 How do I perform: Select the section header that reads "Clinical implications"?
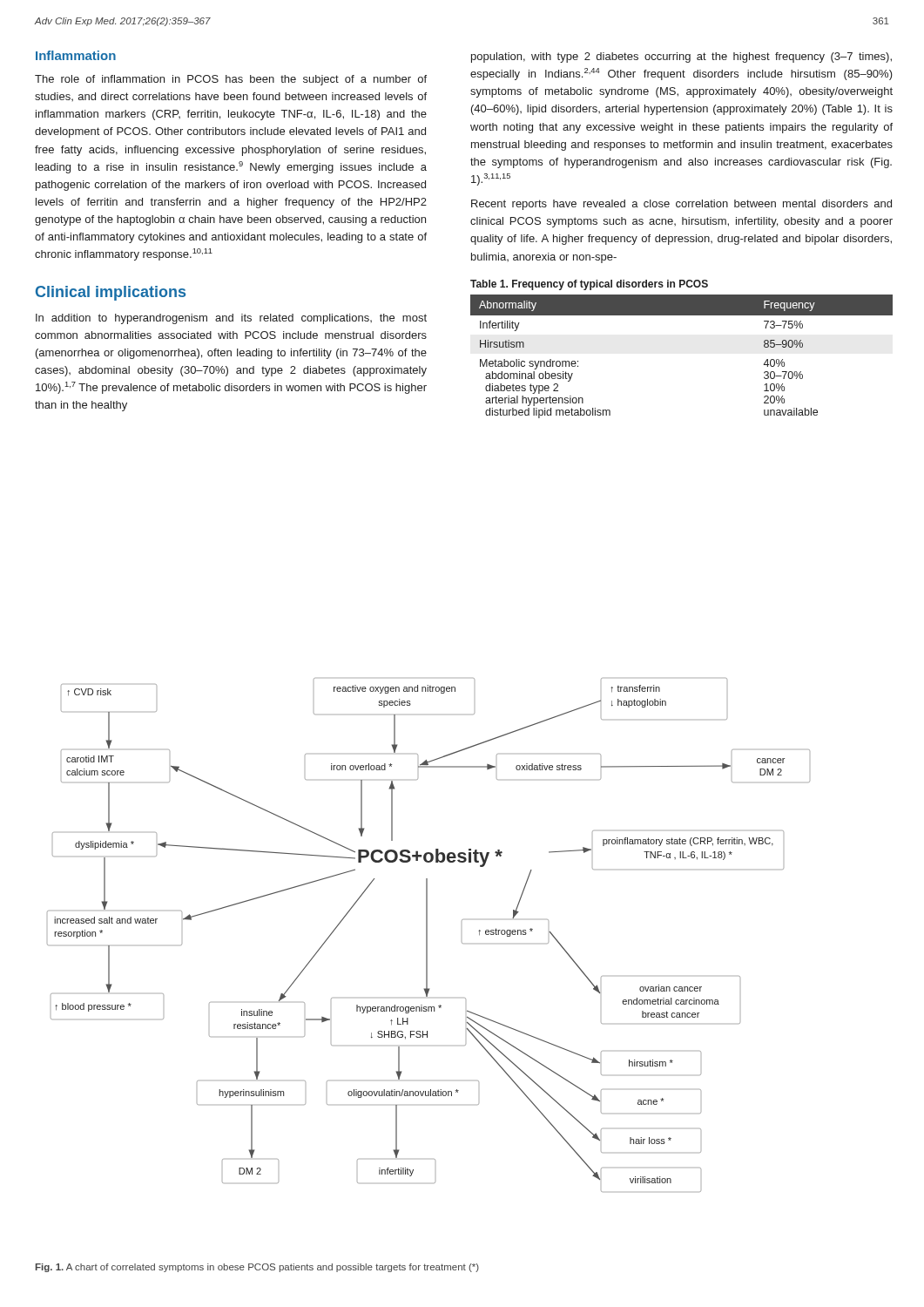point(111,292)
